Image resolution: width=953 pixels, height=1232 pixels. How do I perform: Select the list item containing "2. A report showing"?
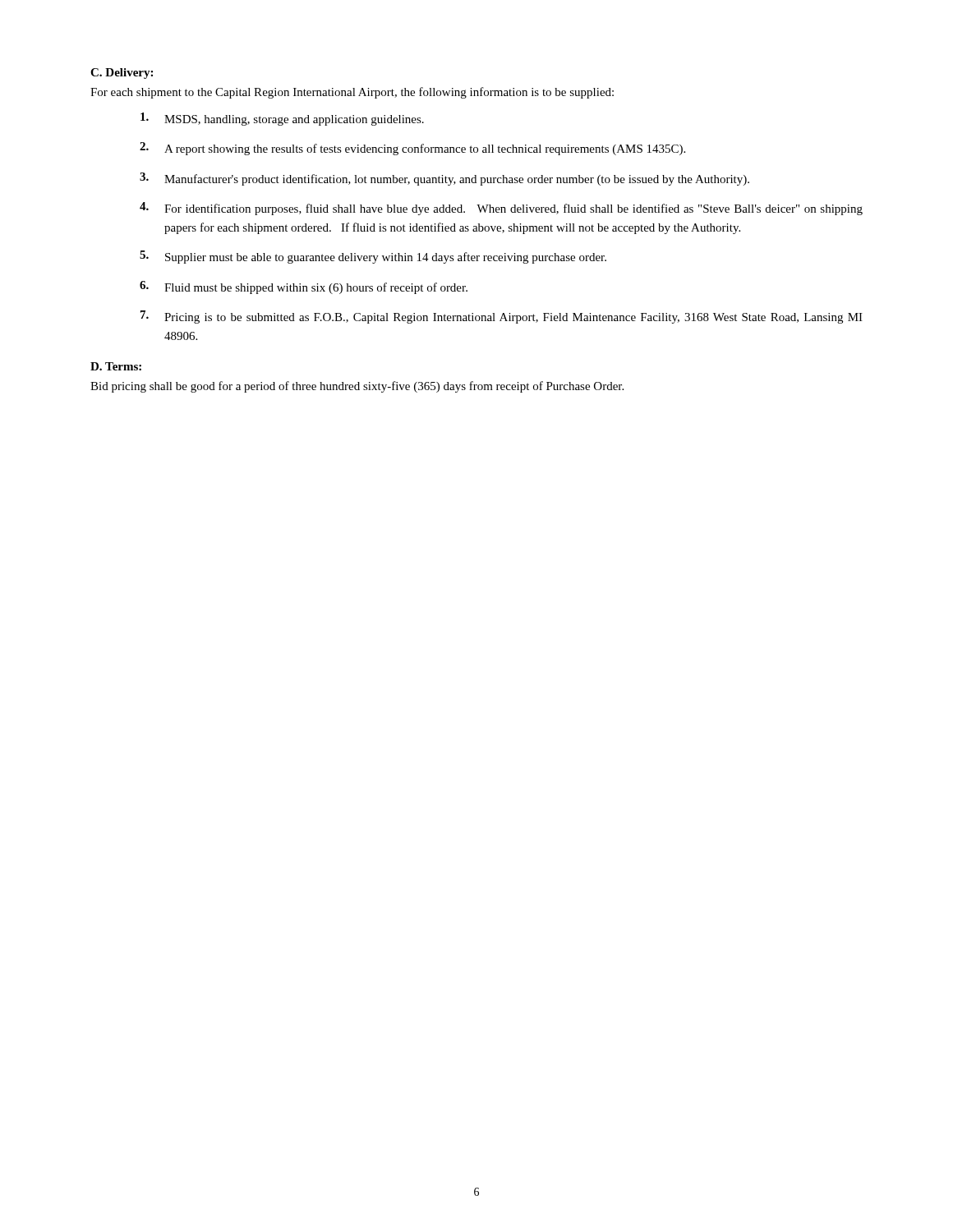click(x=413, y=149)
